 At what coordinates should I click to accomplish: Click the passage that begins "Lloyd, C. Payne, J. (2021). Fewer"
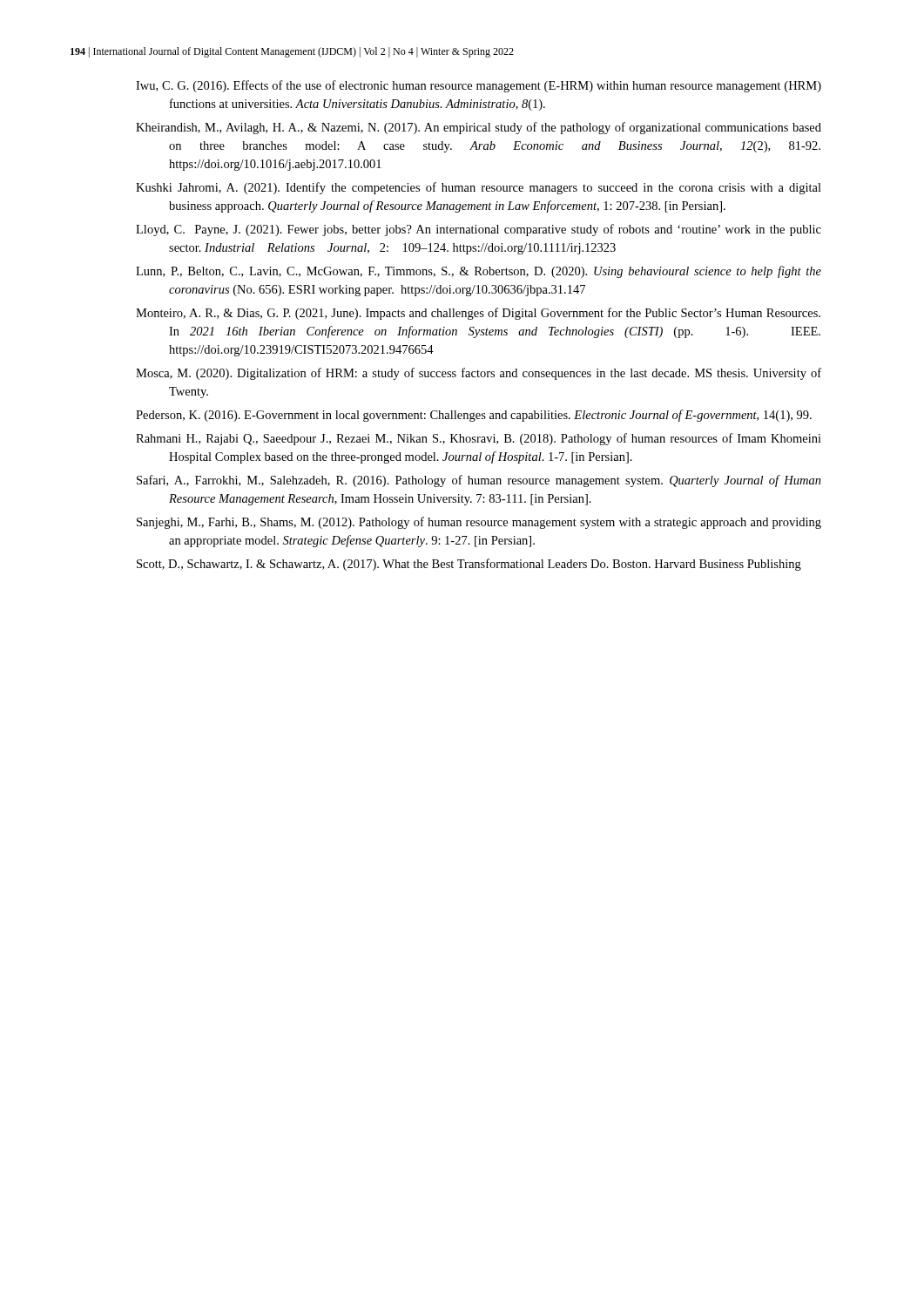coord(479,238)
